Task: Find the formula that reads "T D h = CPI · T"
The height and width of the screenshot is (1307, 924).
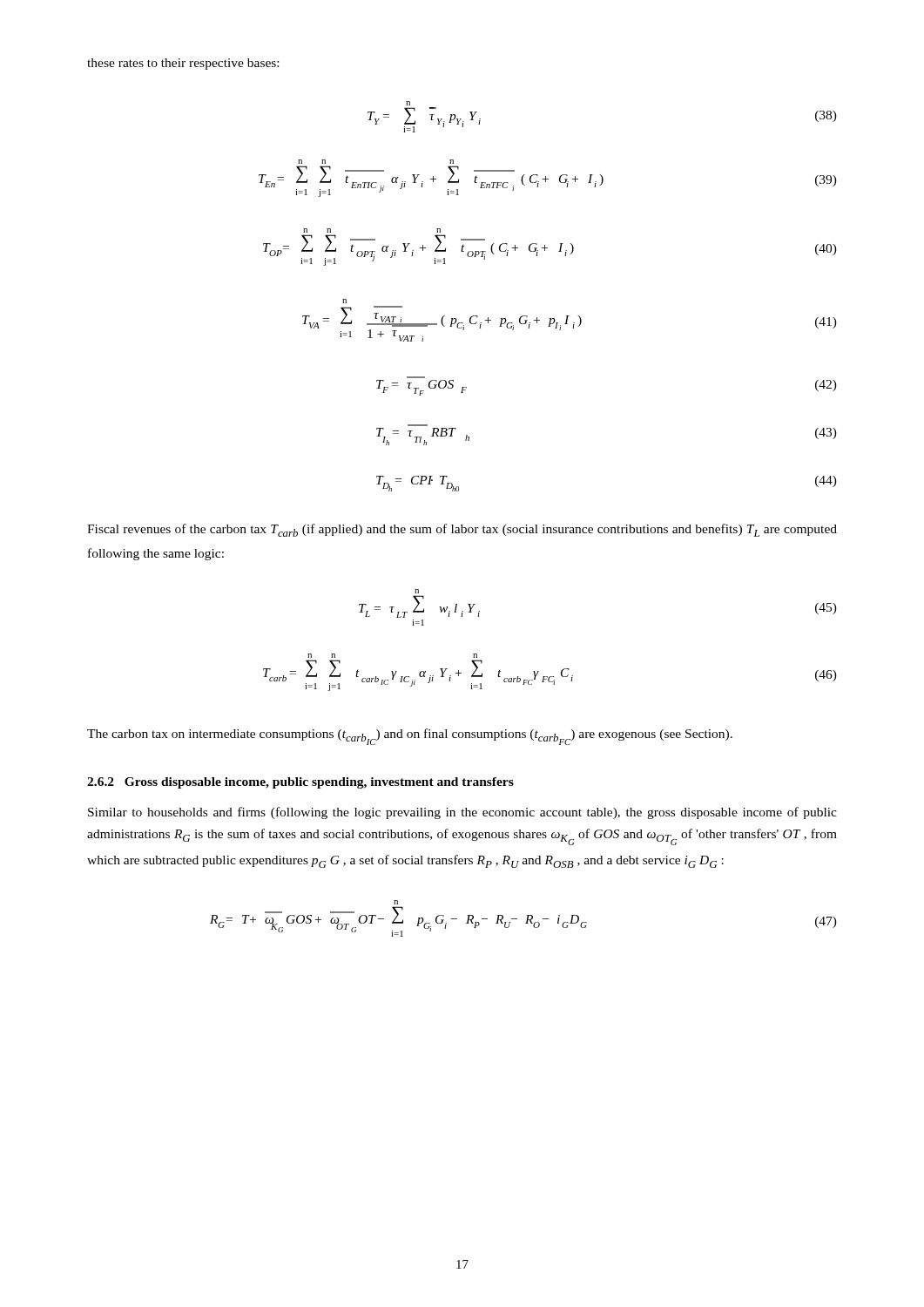Action: coord(422,484)
